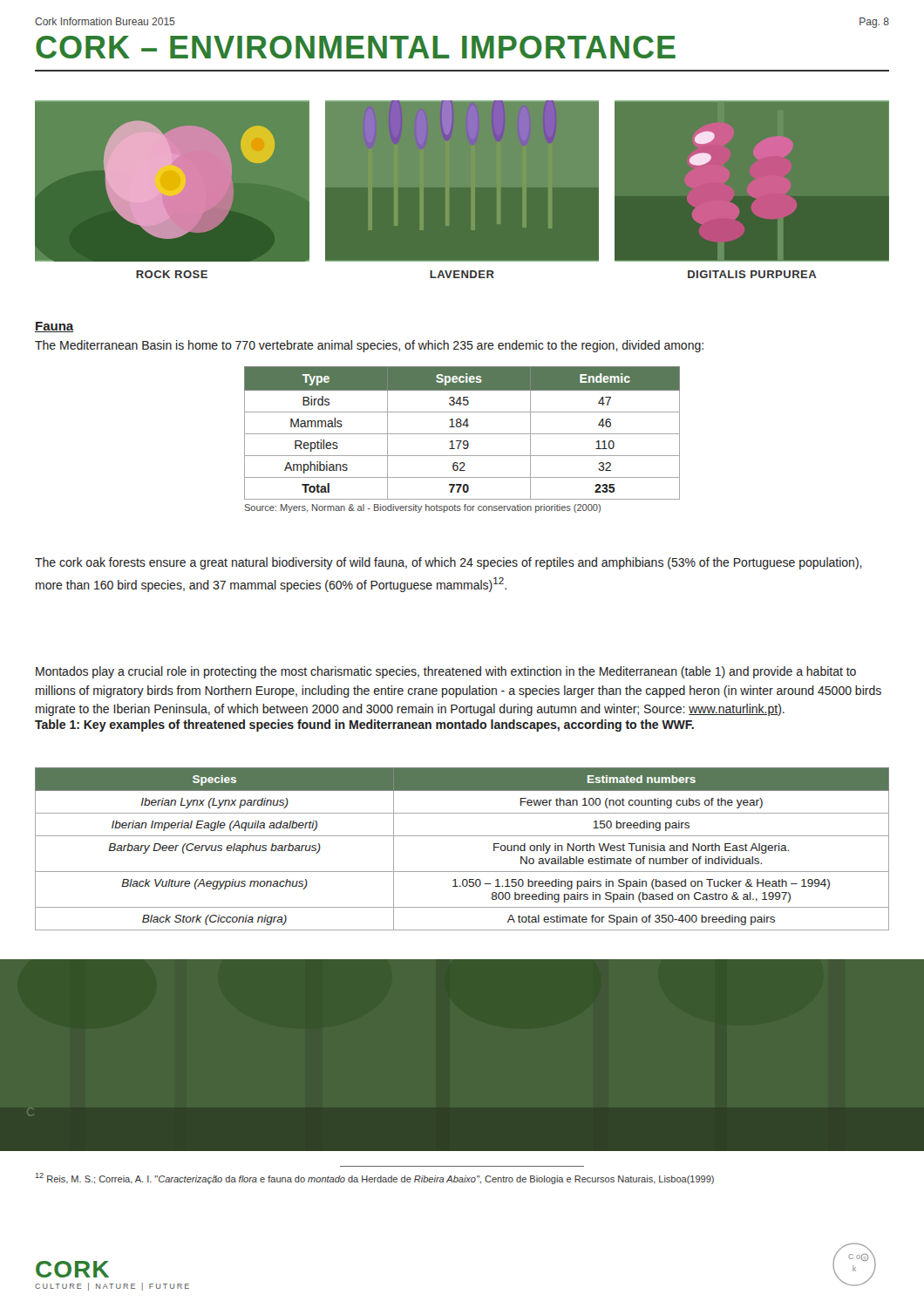The height and width of the screenshot is (1308, 924).
Task: Select the region starting "Table 1: Key"
Action: point(365,725)
